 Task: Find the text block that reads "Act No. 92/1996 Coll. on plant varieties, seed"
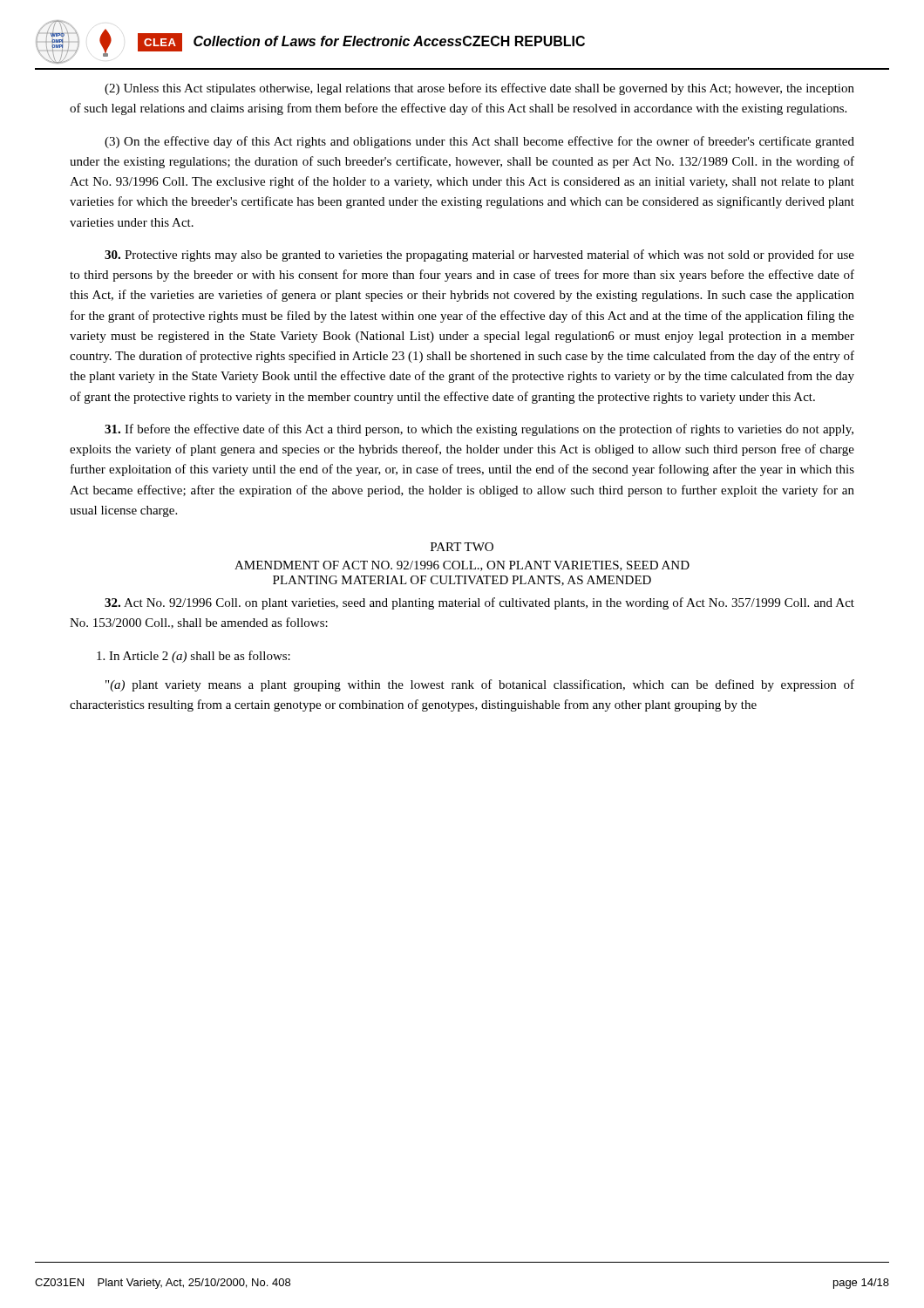462,613
